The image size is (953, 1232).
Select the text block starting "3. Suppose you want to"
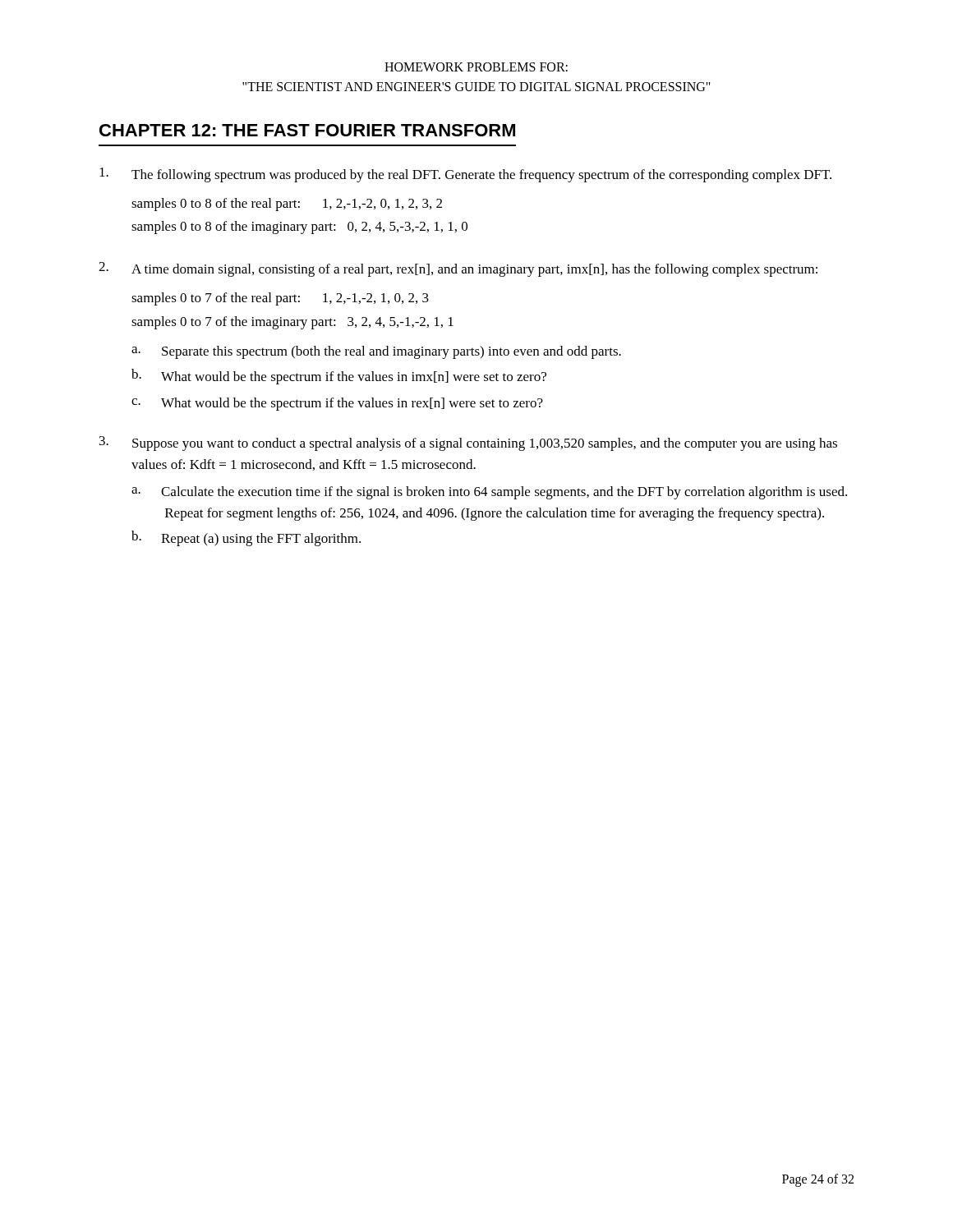(476, 493)
